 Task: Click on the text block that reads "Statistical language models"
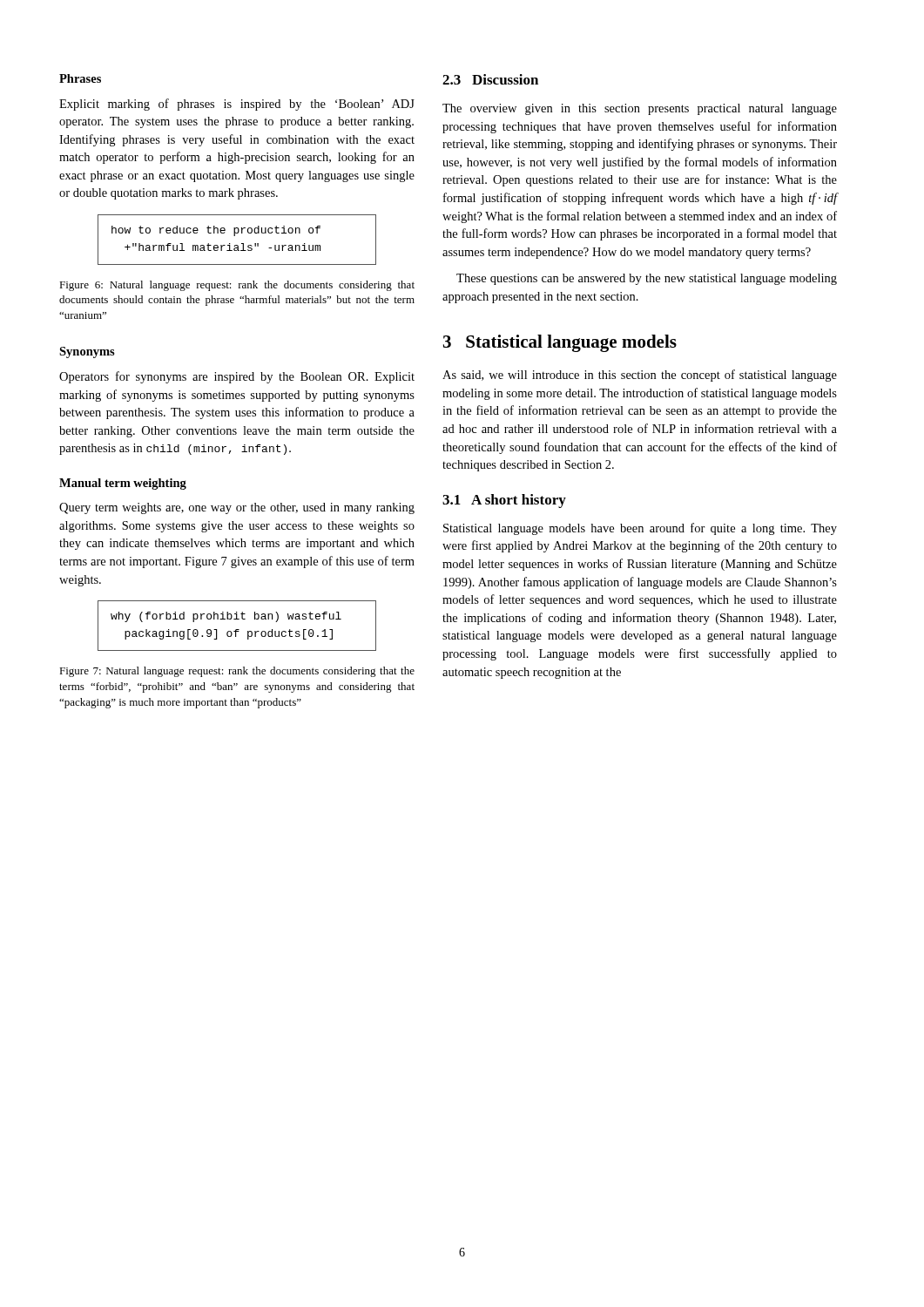(x=640, y=600)
